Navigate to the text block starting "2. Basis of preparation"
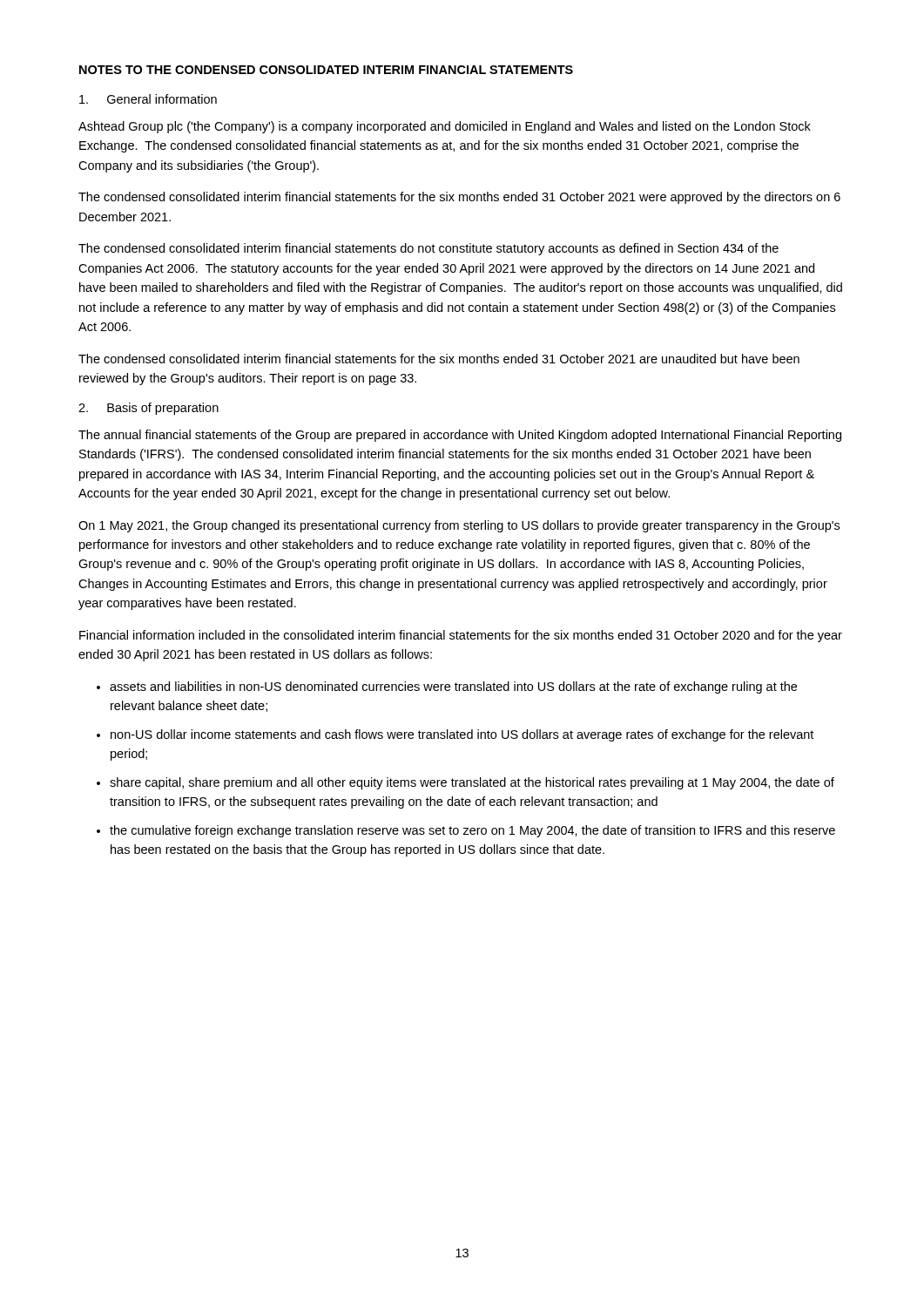 pyautogui.click(x=149, y=407)
